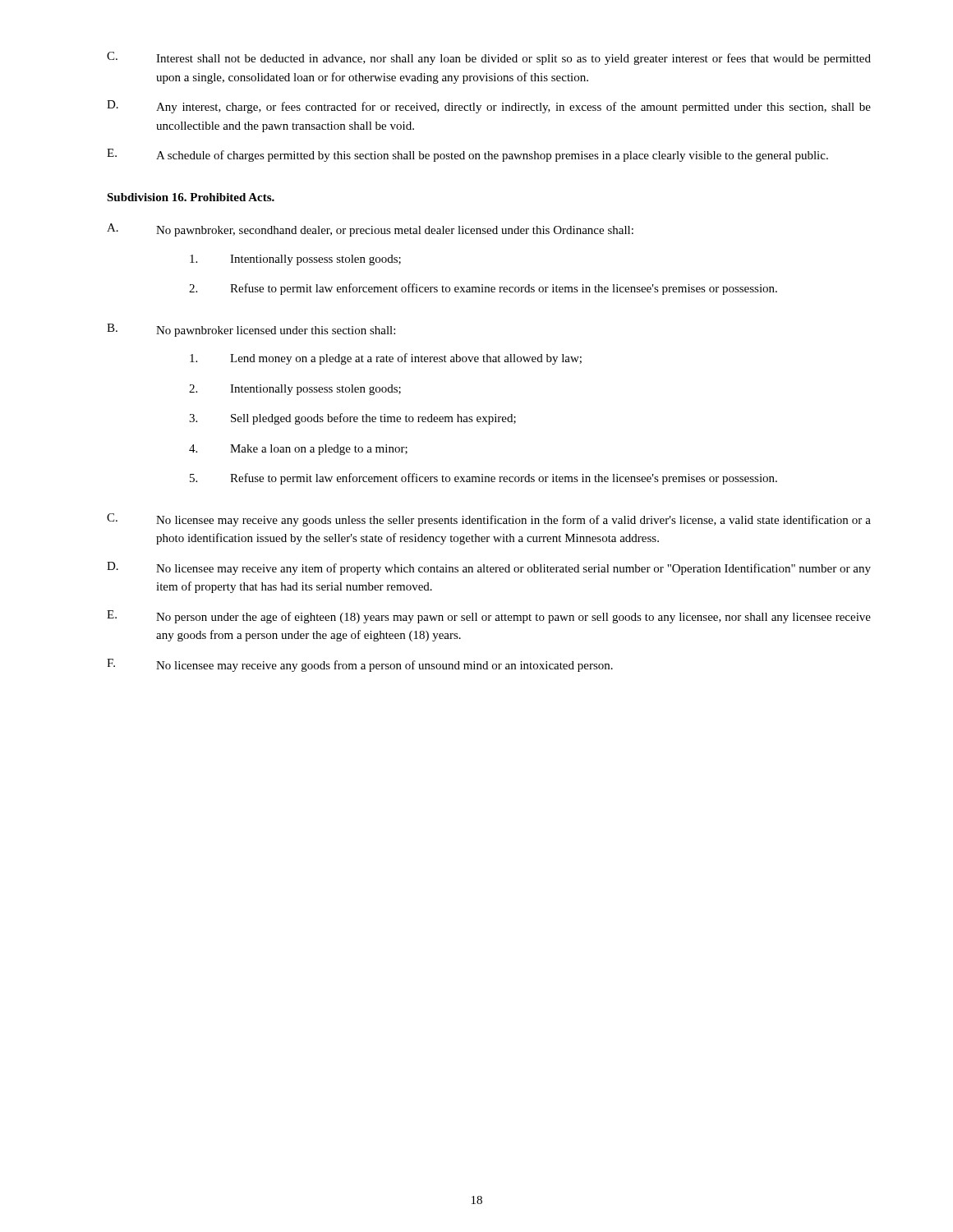Point to the element starting "D. Any interest, charge,"
Screen dimensions: 1232x953
coord(489,116)
